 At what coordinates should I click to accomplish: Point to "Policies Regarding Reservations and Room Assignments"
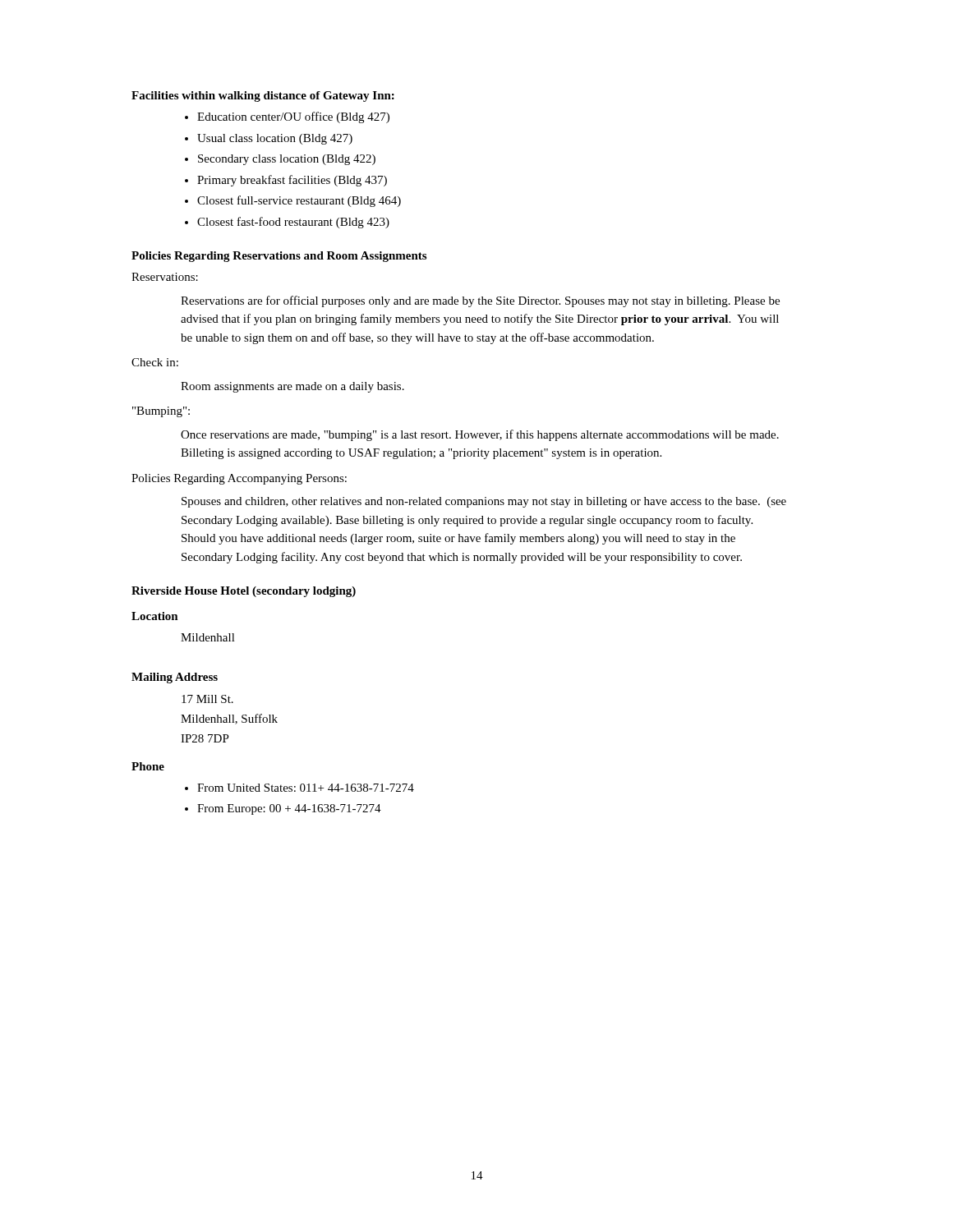point(279,255)
